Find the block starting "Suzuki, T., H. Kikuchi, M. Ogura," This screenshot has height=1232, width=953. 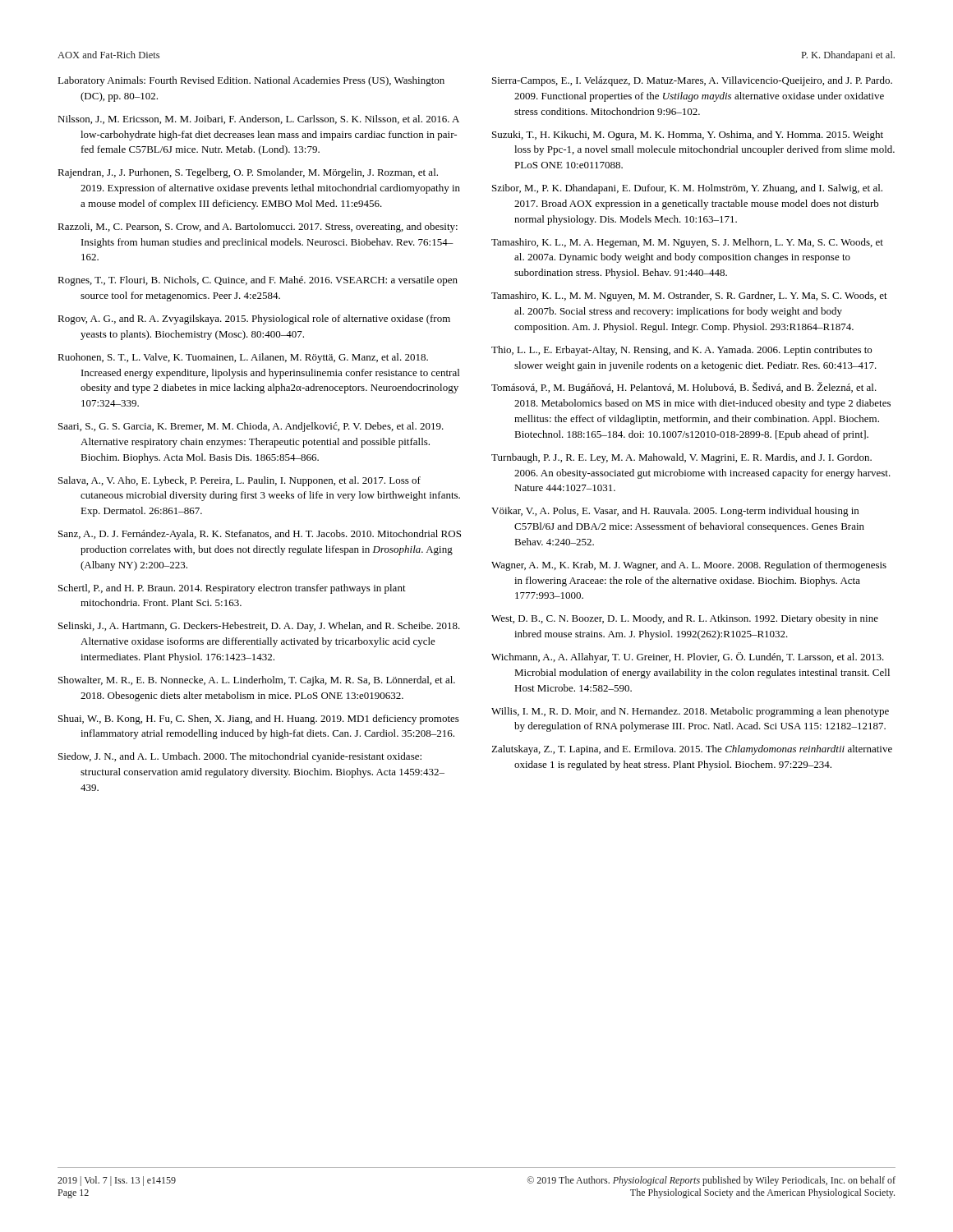click(x=693, y=149)
